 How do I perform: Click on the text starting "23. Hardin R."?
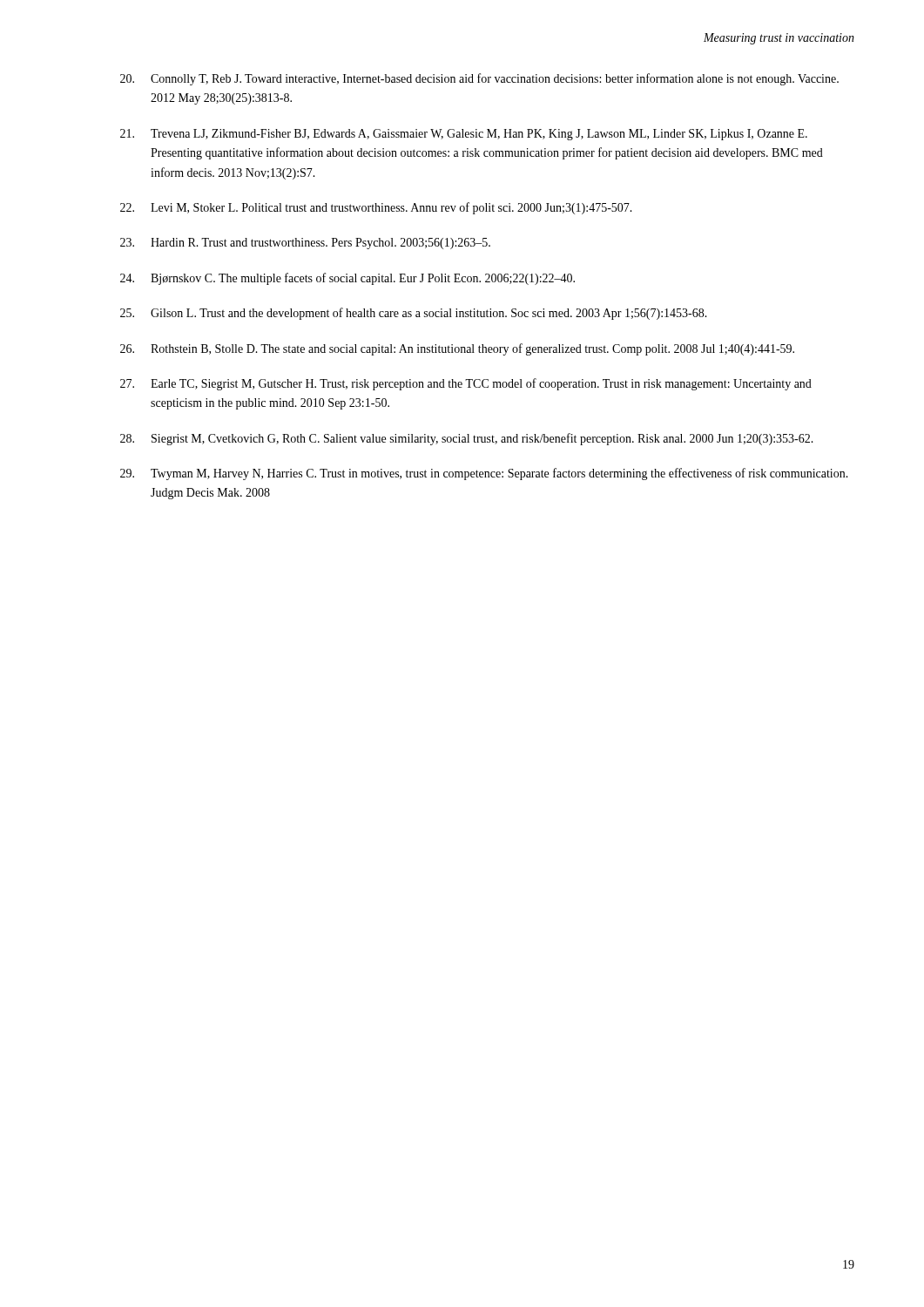point(471,244)
